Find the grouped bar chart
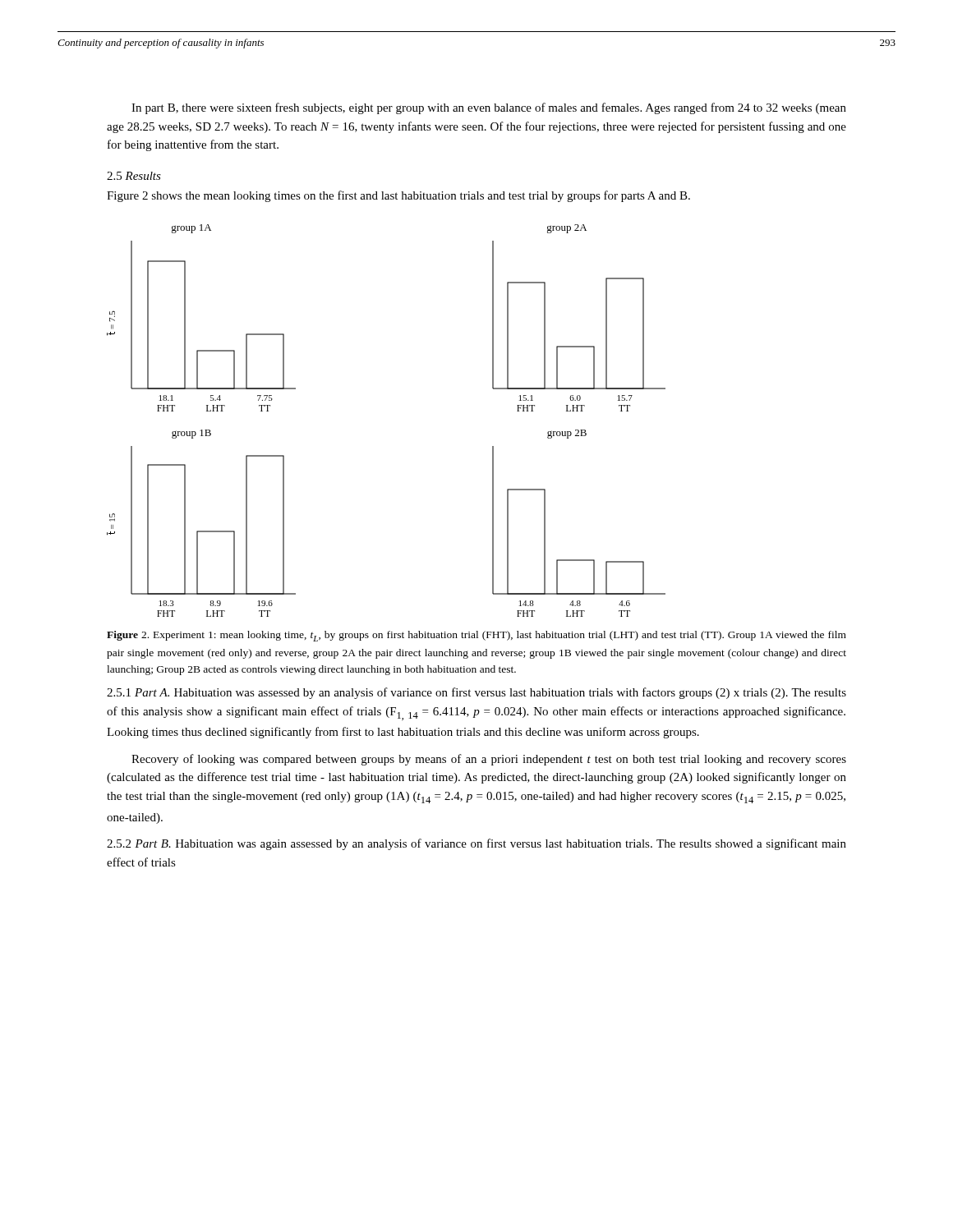Viewport: 953px width, 1232px height. (476, 417)
